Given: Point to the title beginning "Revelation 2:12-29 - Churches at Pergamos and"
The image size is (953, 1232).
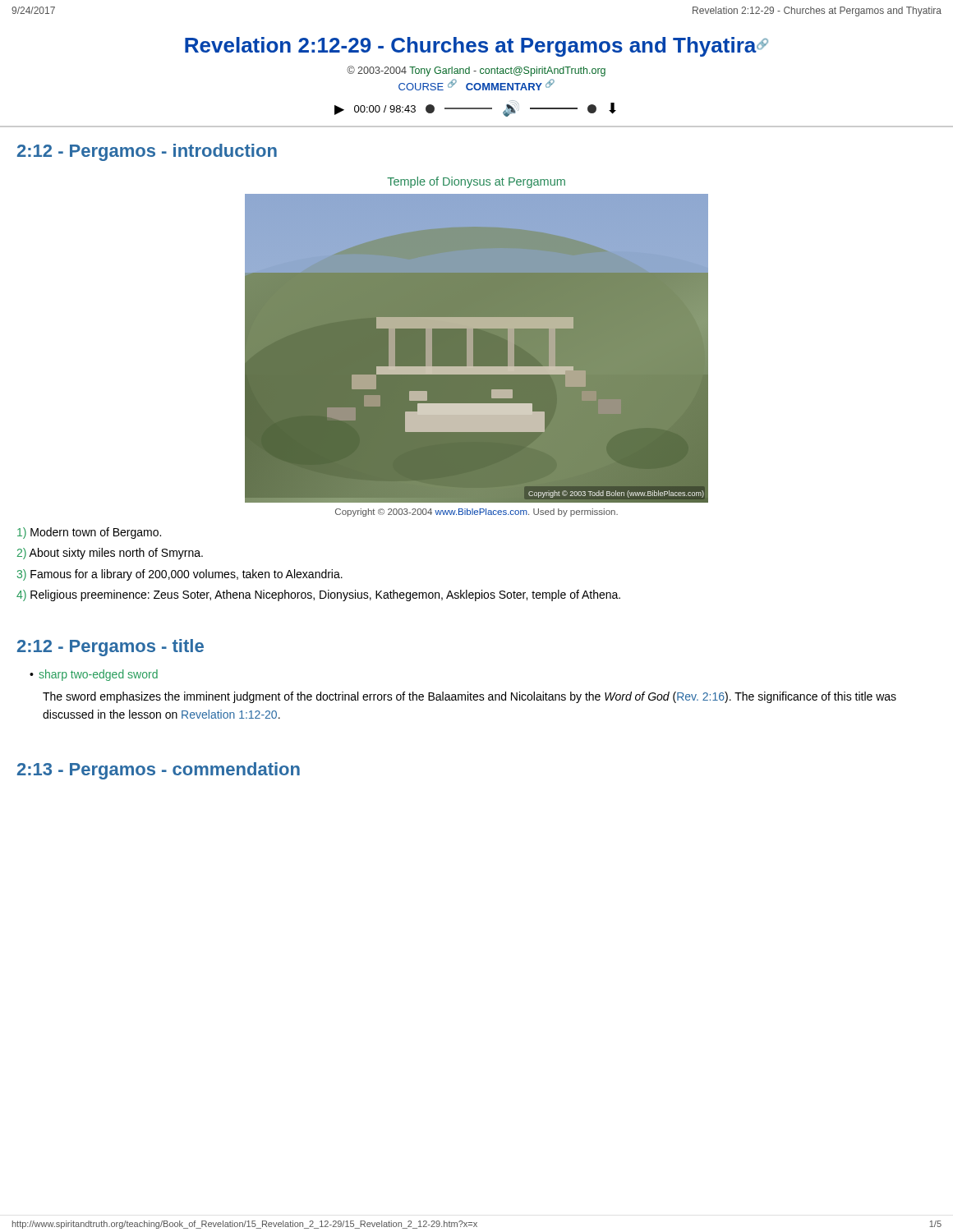Looking at the screenshot, I should (x=476, y=45).
